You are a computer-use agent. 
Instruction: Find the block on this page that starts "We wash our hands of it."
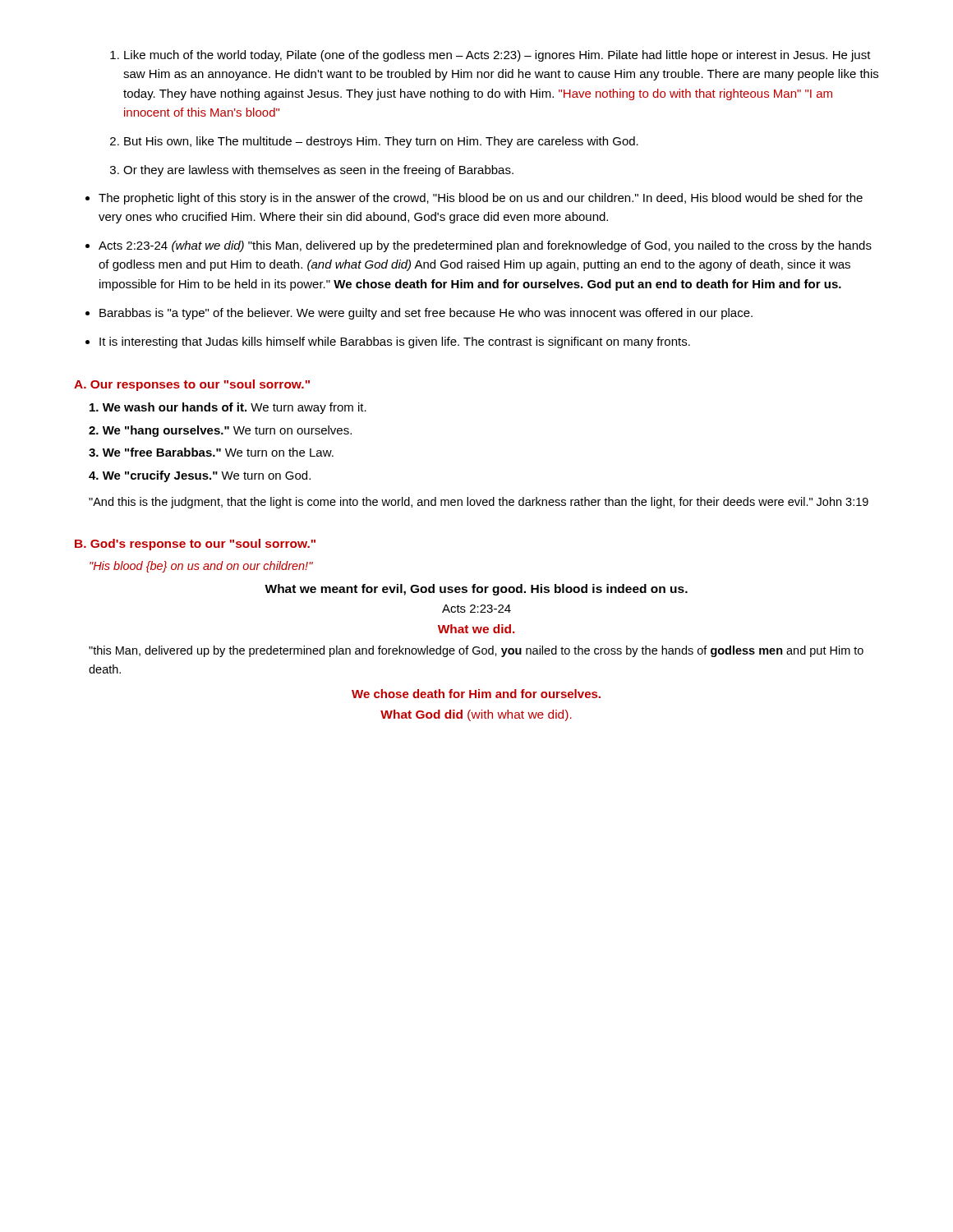click(x=228, y=407)
